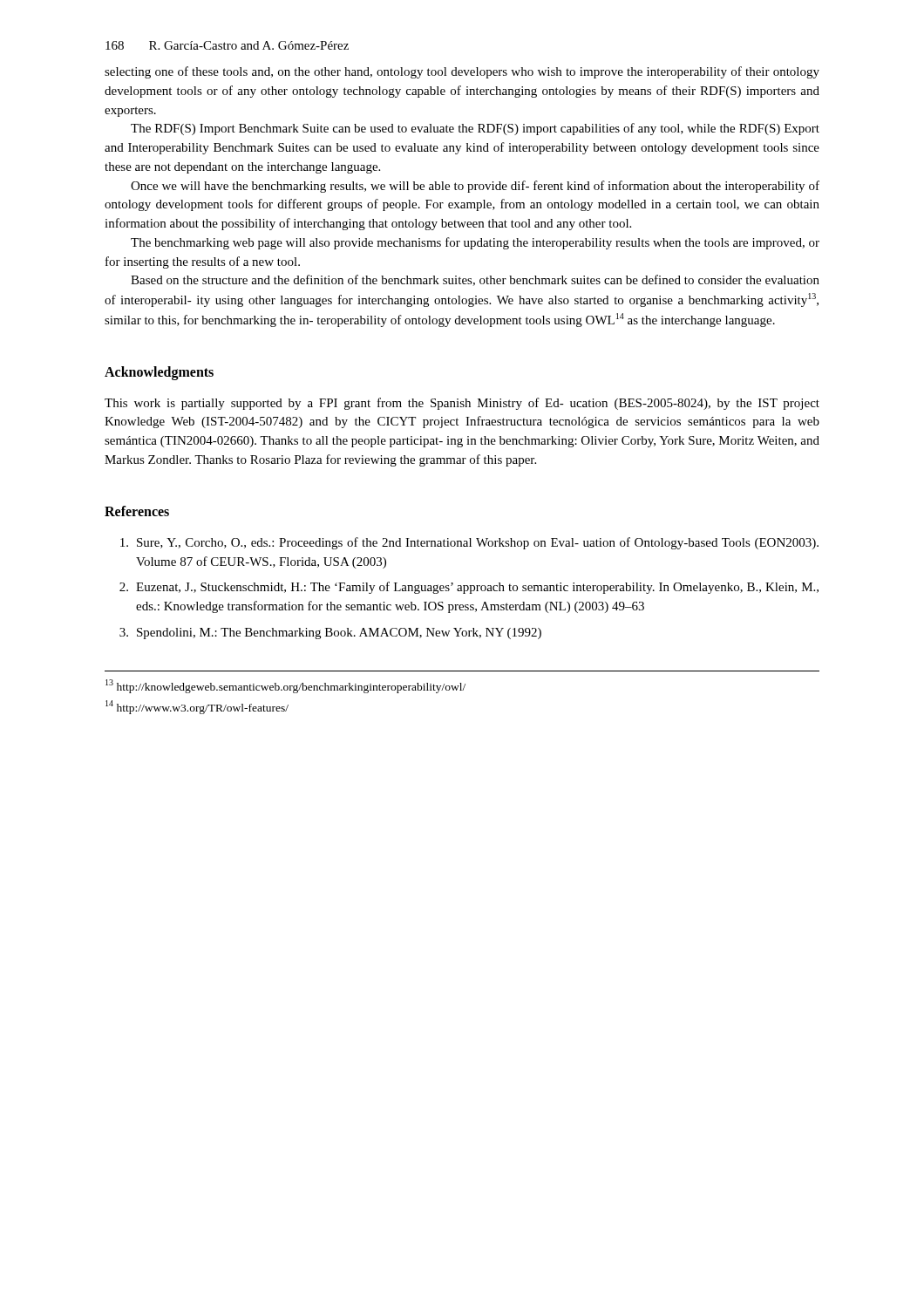Click on the region starting "This work is"
The height and width of the screenshot is (1308, 924).
pos(462,432)
